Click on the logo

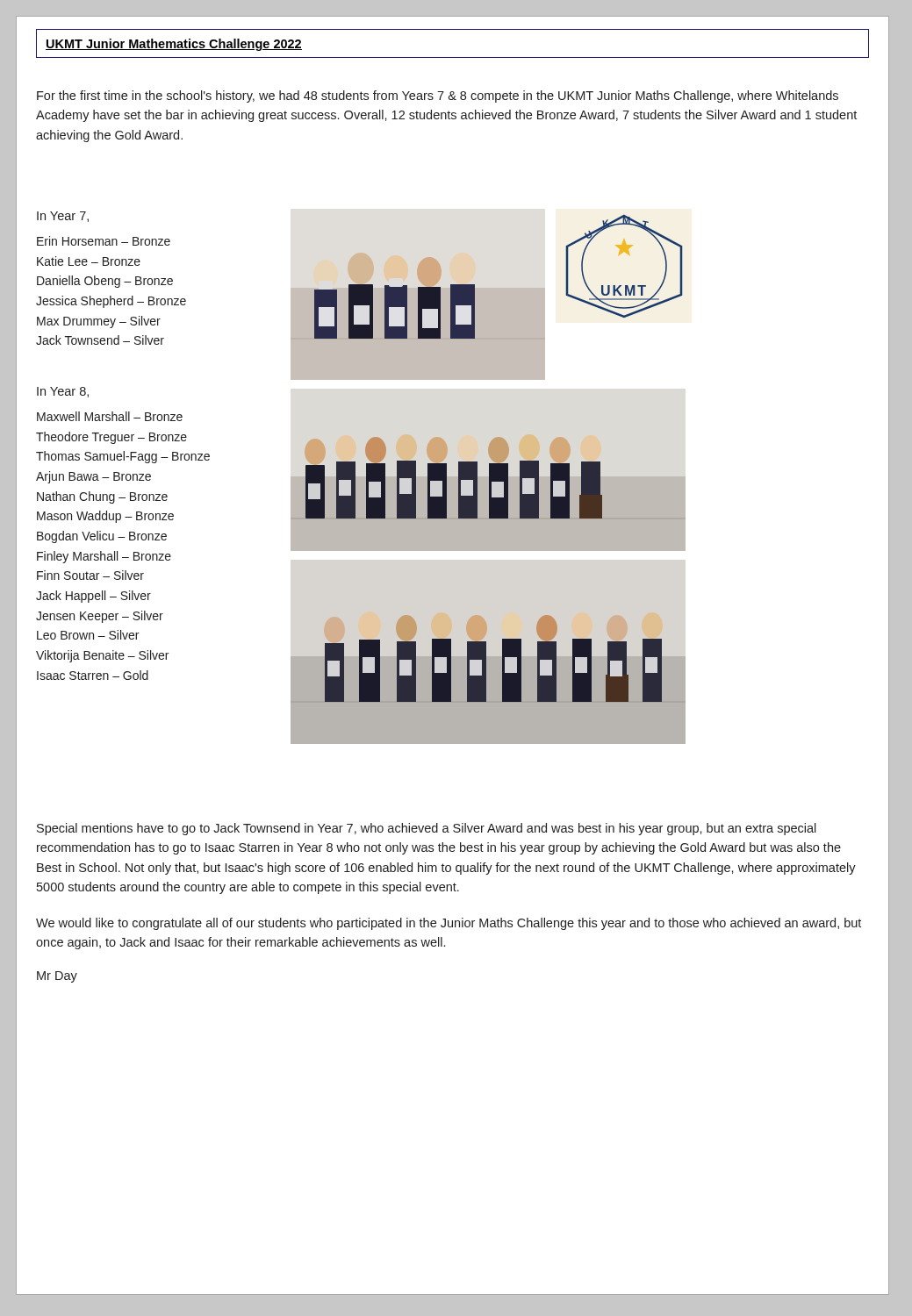(x=624, y=266)
